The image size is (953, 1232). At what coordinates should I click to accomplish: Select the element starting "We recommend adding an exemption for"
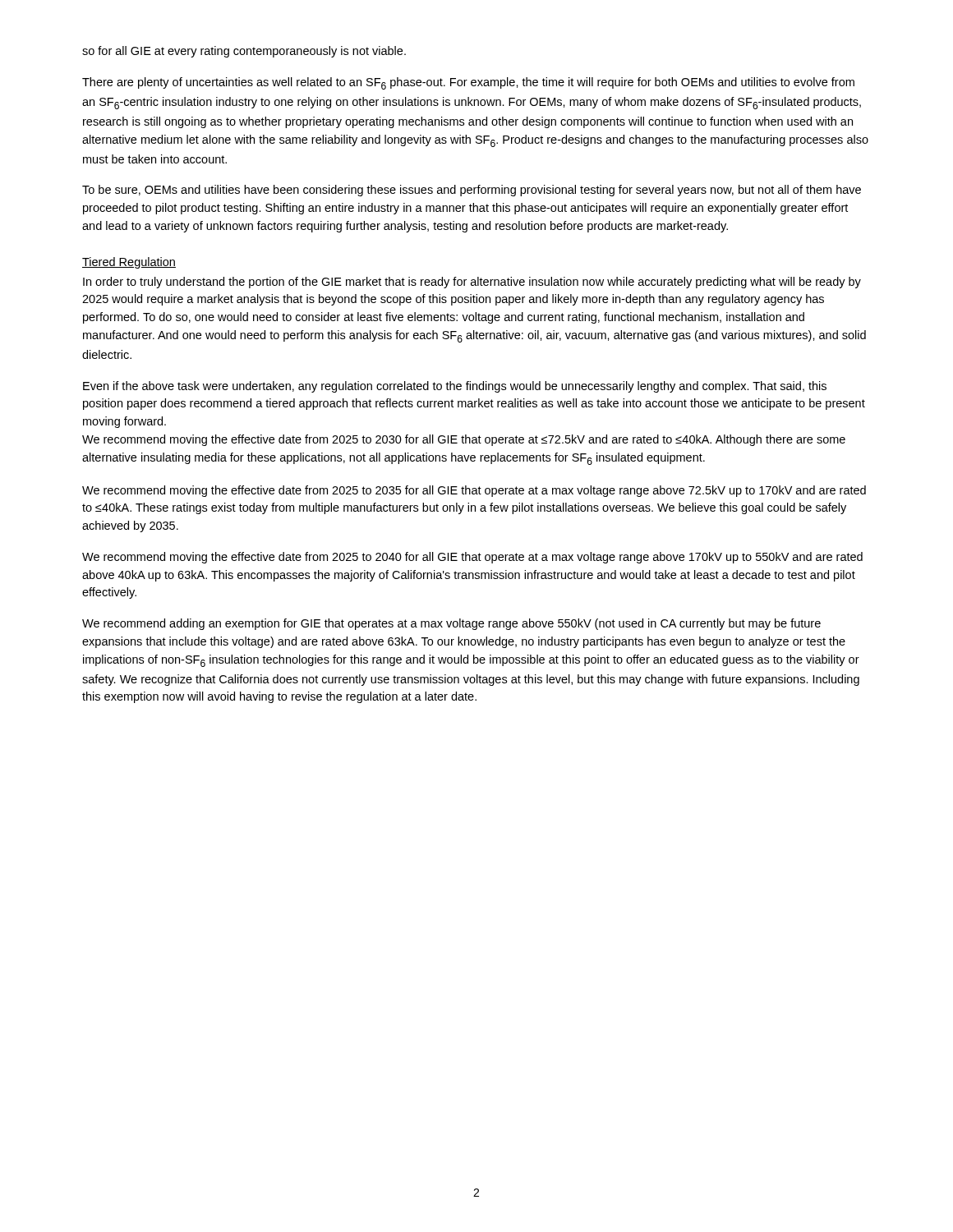(x=471, y=660)
